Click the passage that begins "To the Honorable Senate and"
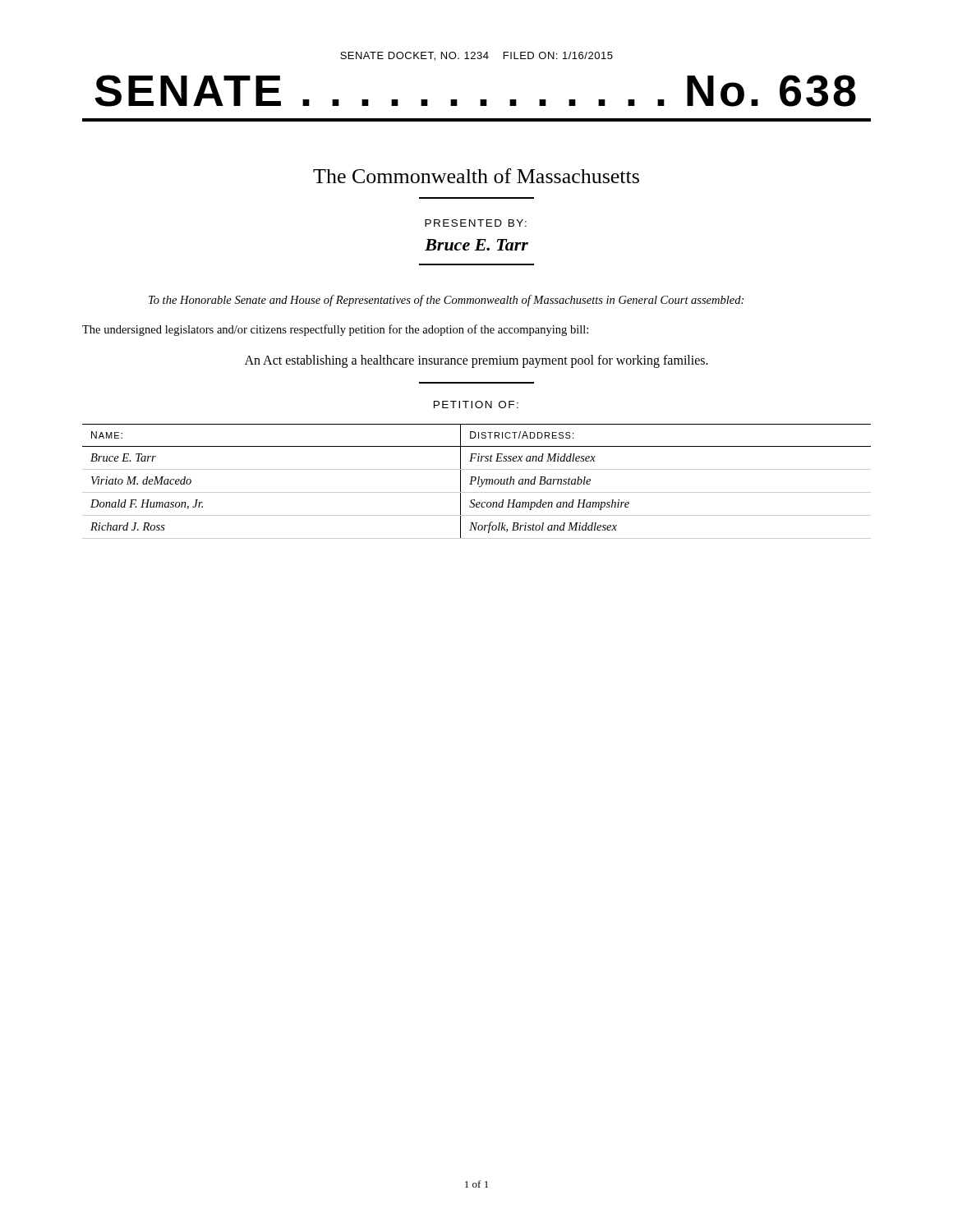Screen dimensions: 1232x953 click(x=446, y=300)
